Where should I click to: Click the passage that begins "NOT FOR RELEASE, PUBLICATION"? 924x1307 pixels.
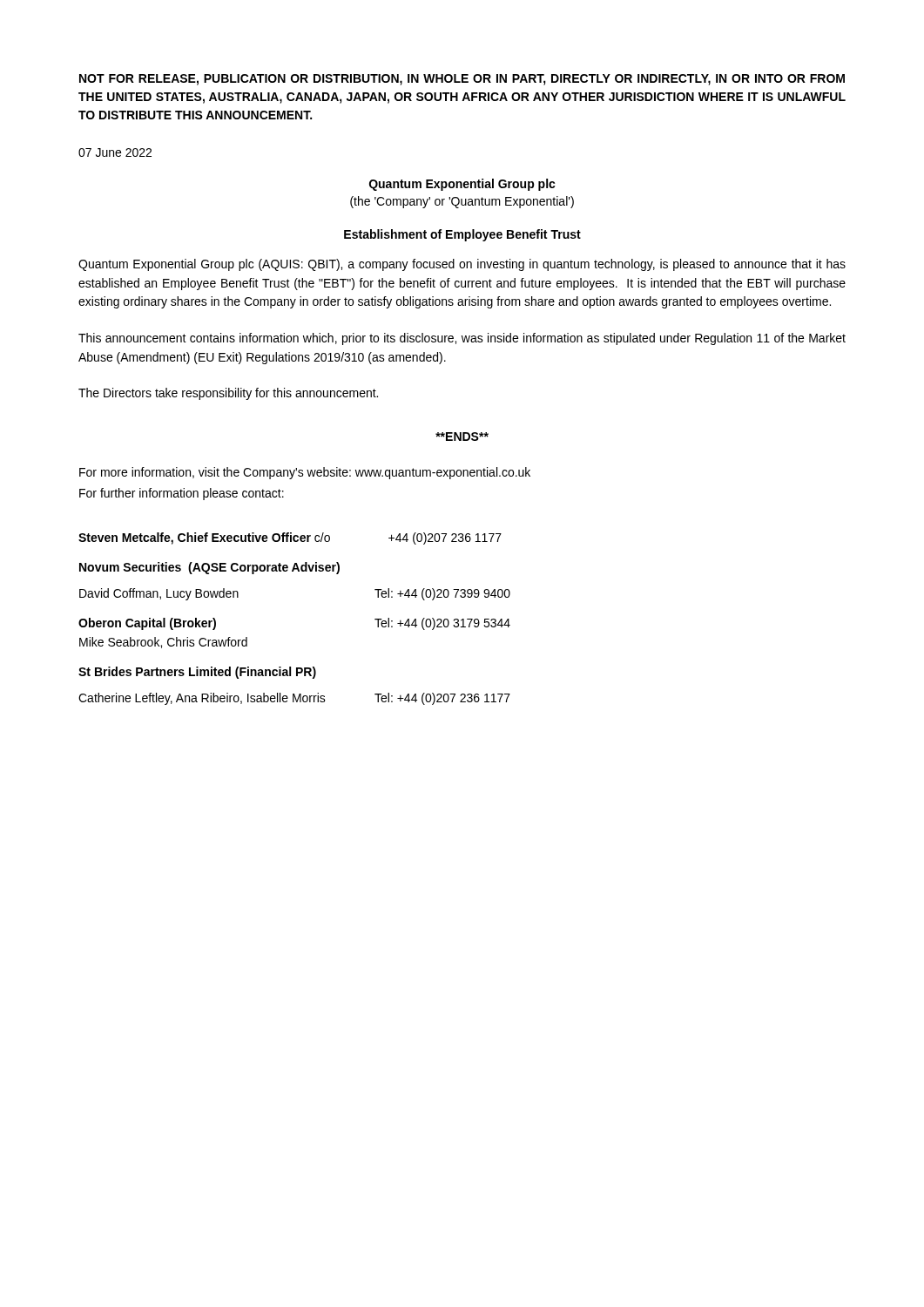462,97
